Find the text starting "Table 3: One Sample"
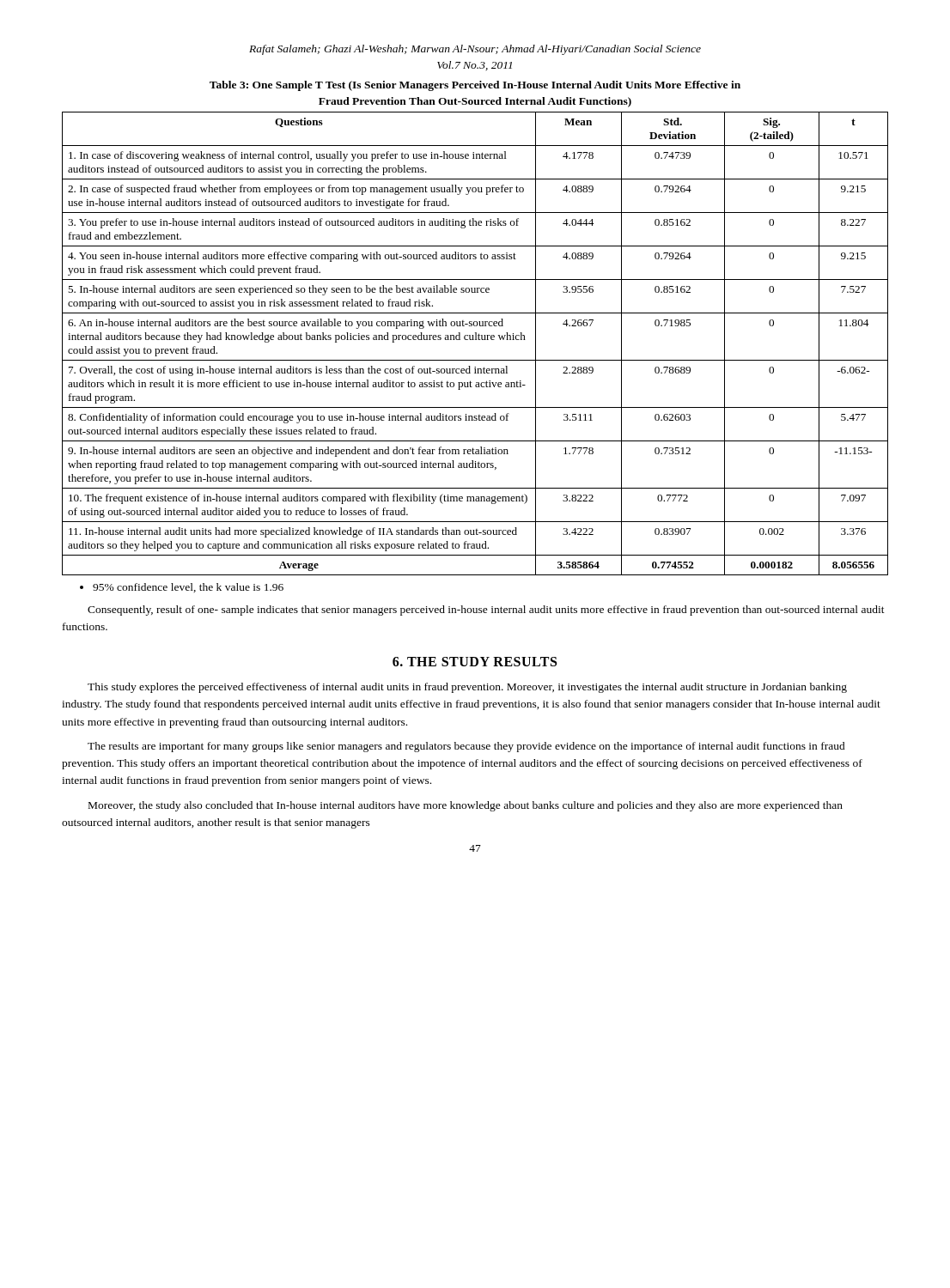The height and width of the screenshot is (1288, 950). click(475, 92)
